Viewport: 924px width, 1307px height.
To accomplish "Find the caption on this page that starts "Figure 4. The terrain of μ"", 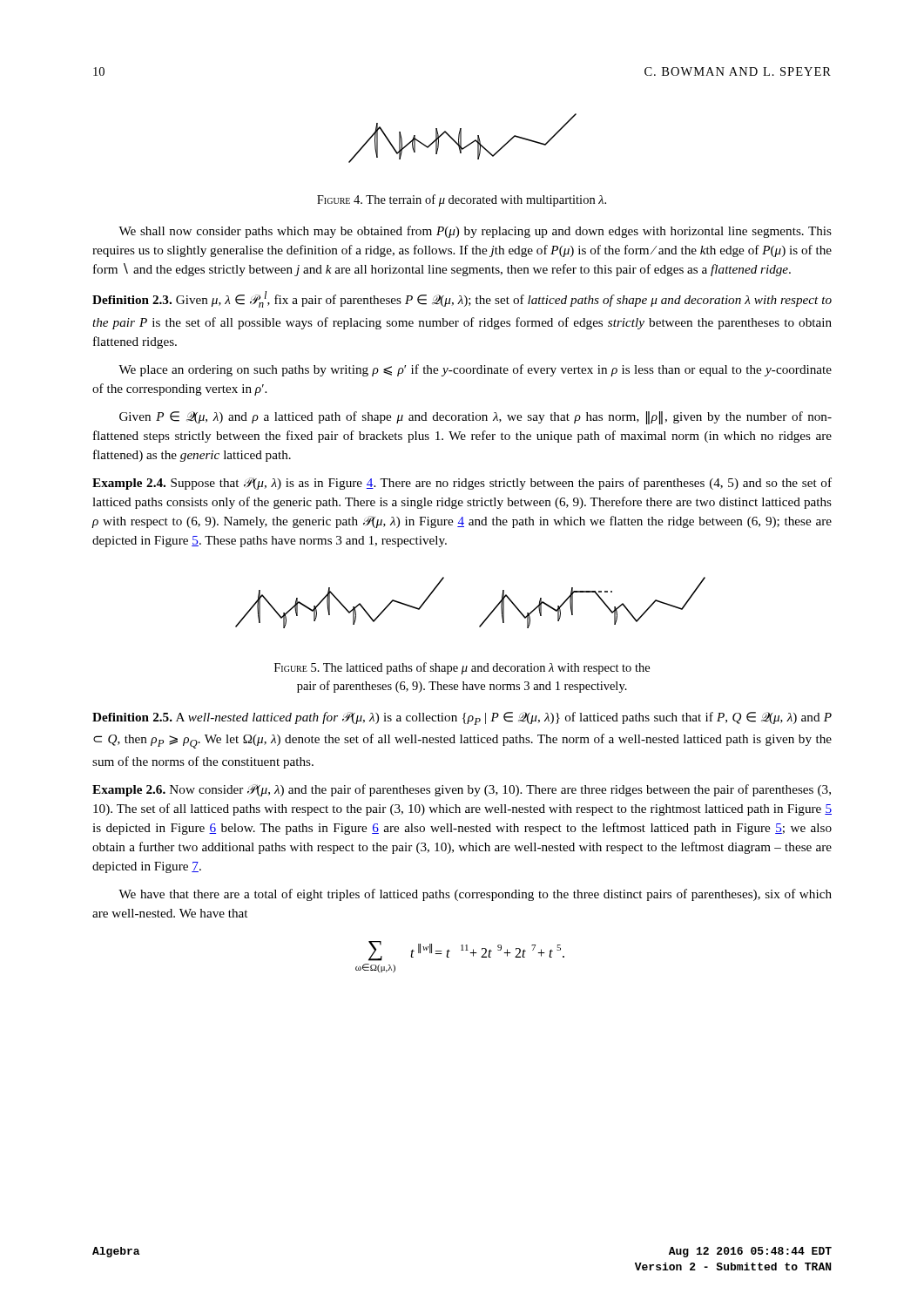I will point(462,200).
